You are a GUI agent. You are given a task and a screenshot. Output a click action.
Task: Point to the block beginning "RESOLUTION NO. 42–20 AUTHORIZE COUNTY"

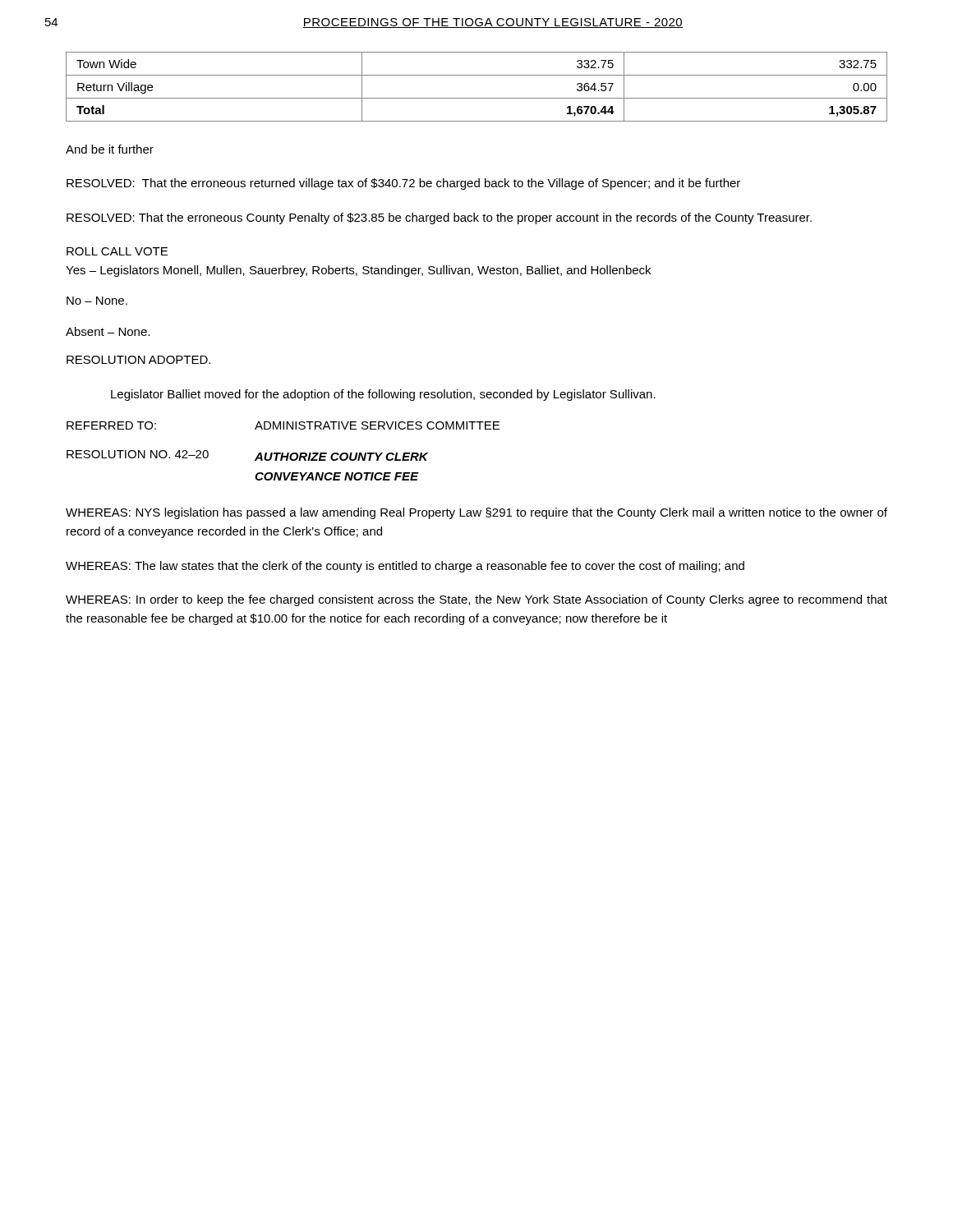[247, 467]
